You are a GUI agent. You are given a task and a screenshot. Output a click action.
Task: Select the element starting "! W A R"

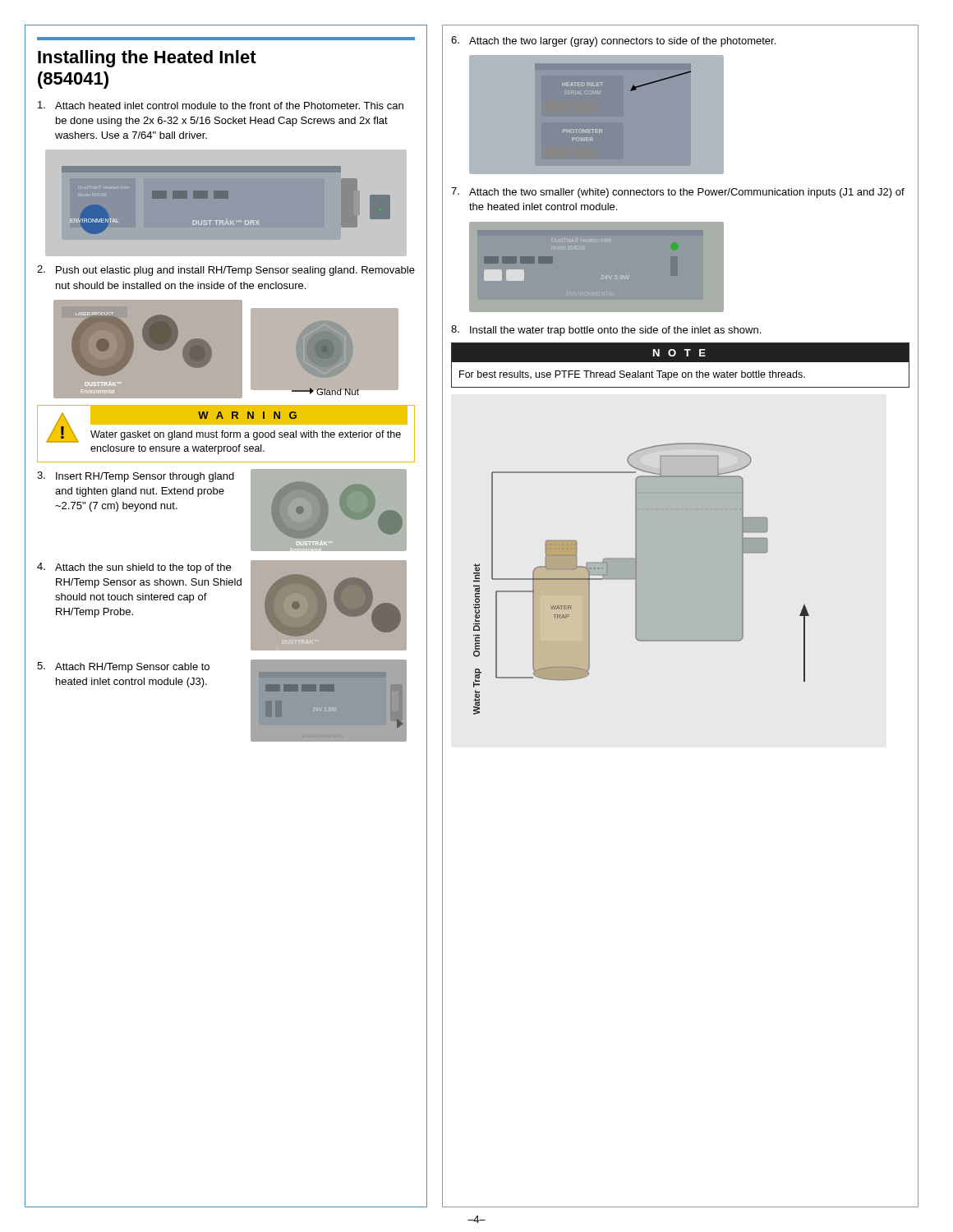click(x=226, y=433)
